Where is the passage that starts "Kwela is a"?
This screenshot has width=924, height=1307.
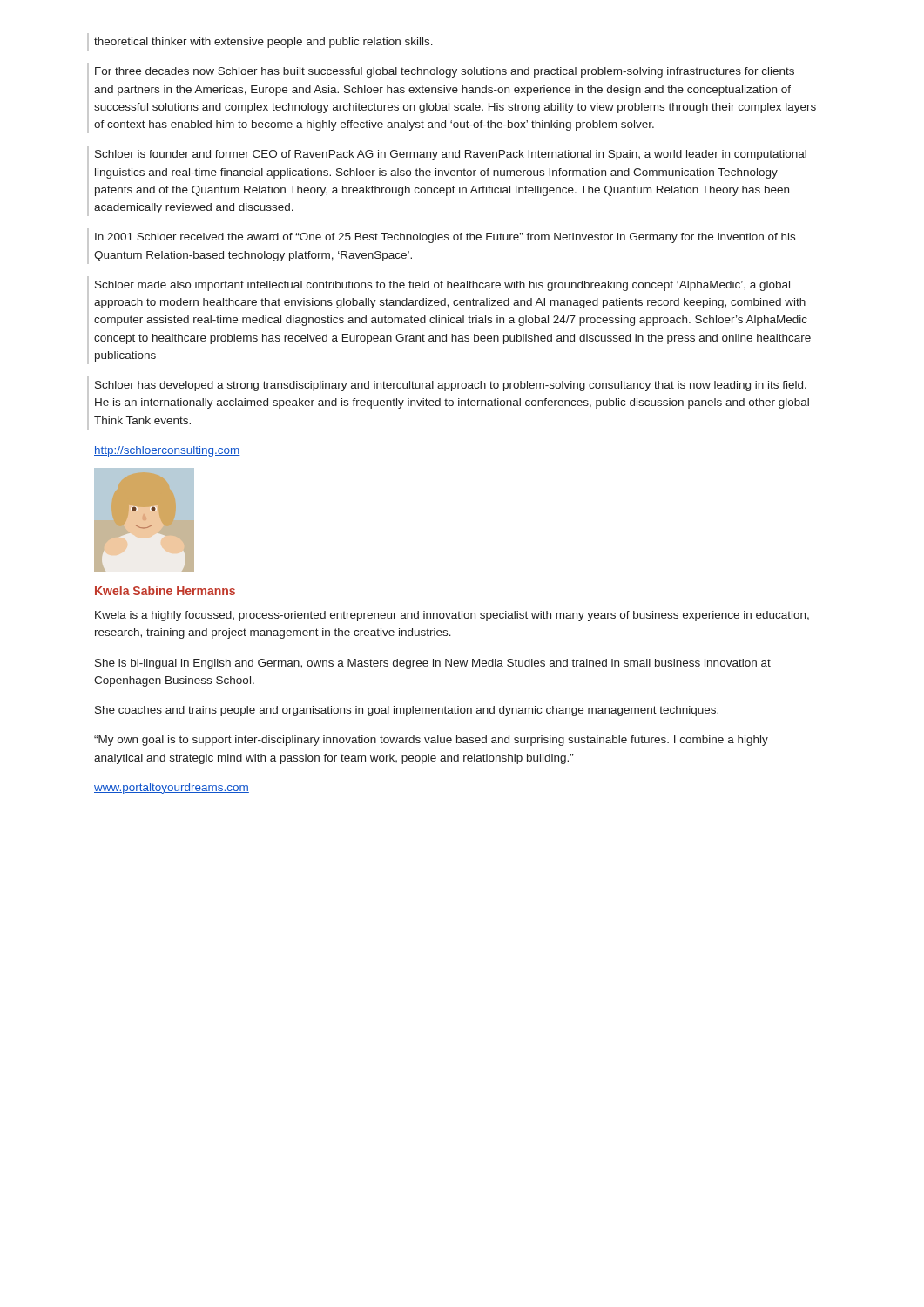tap(452, 624)
